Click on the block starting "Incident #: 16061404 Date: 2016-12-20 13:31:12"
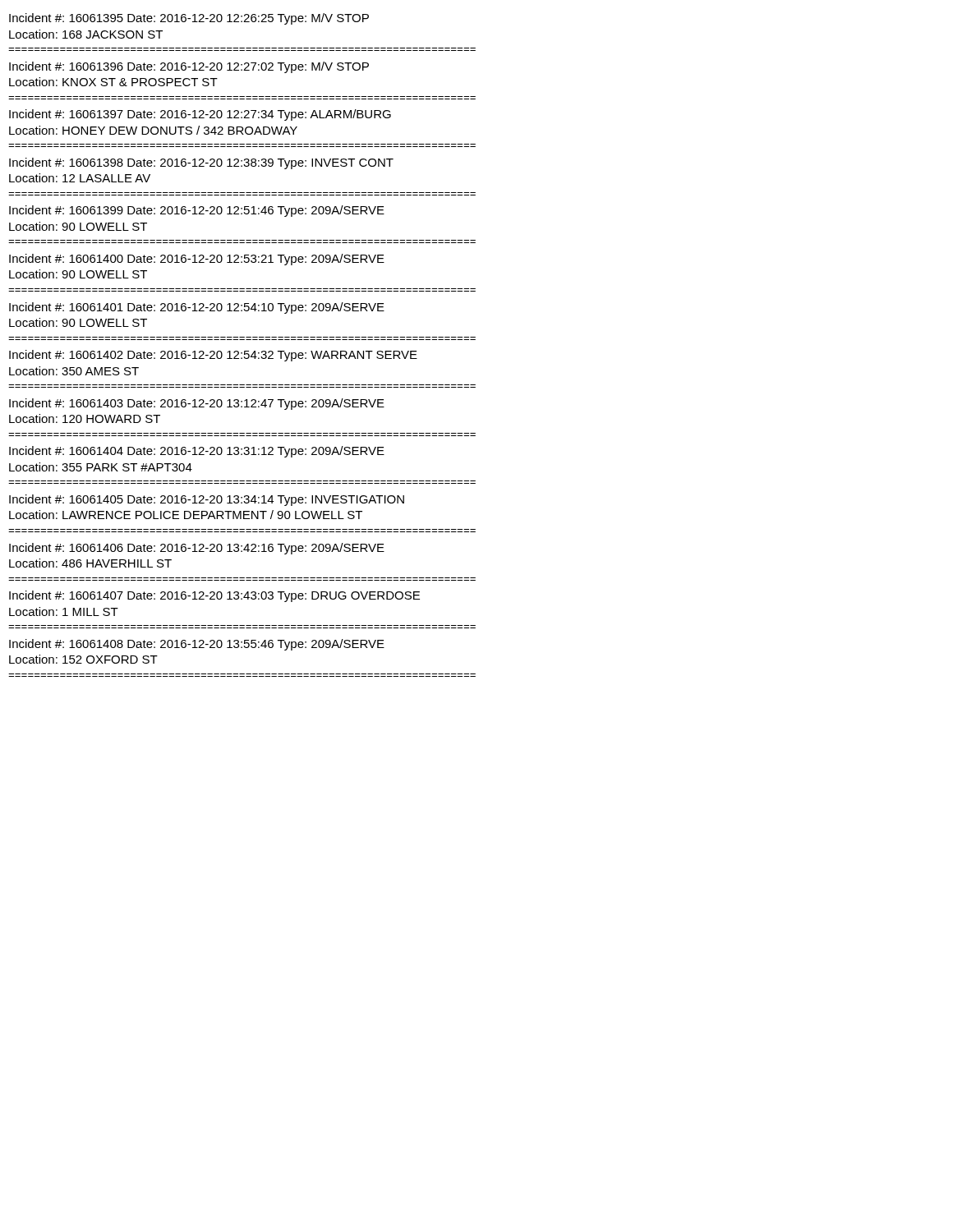953x1232 pixels. pyautogui.click(x=197, y=452)
